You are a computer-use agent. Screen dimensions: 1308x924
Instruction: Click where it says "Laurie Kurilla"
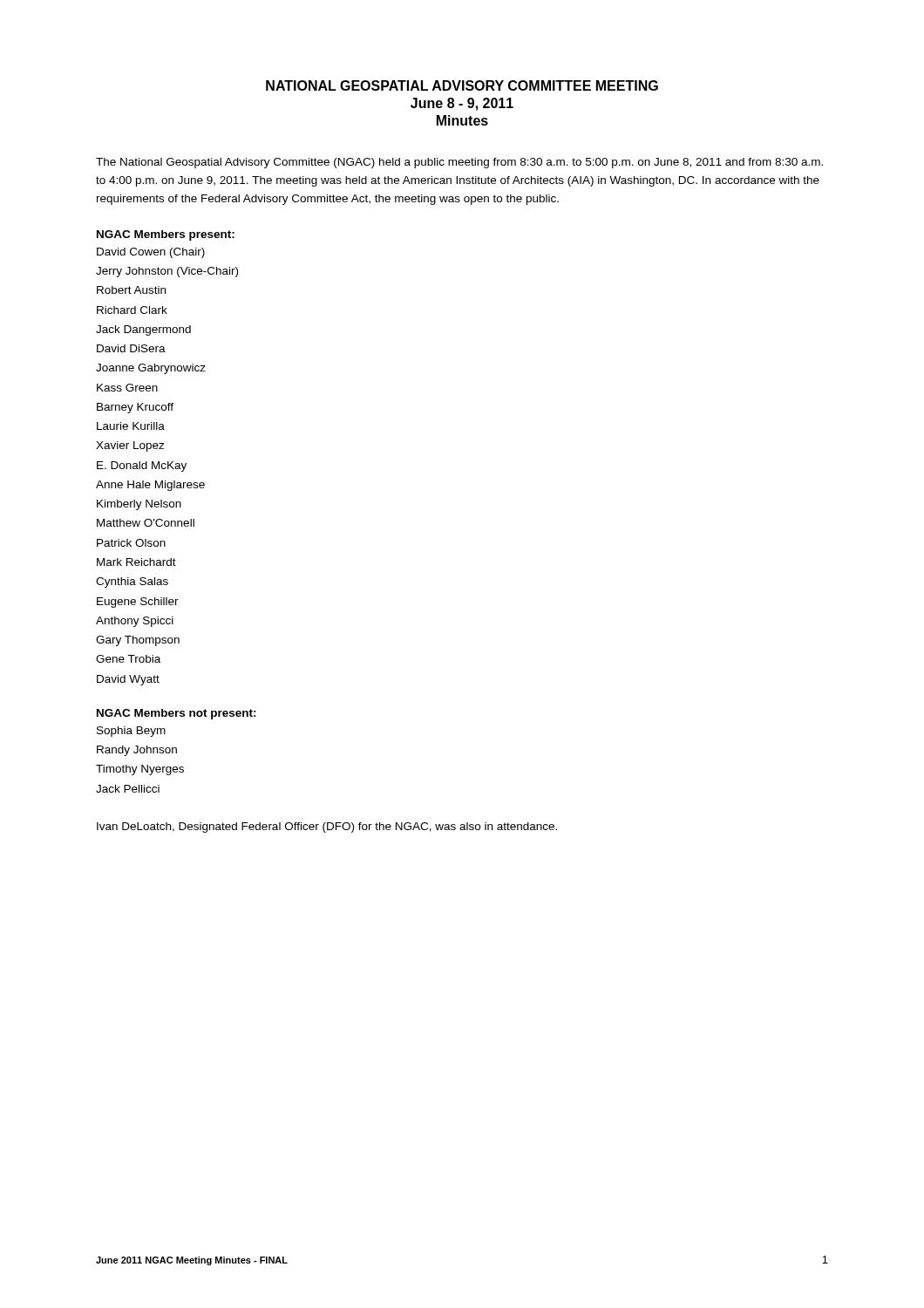[x=130, y=426]
